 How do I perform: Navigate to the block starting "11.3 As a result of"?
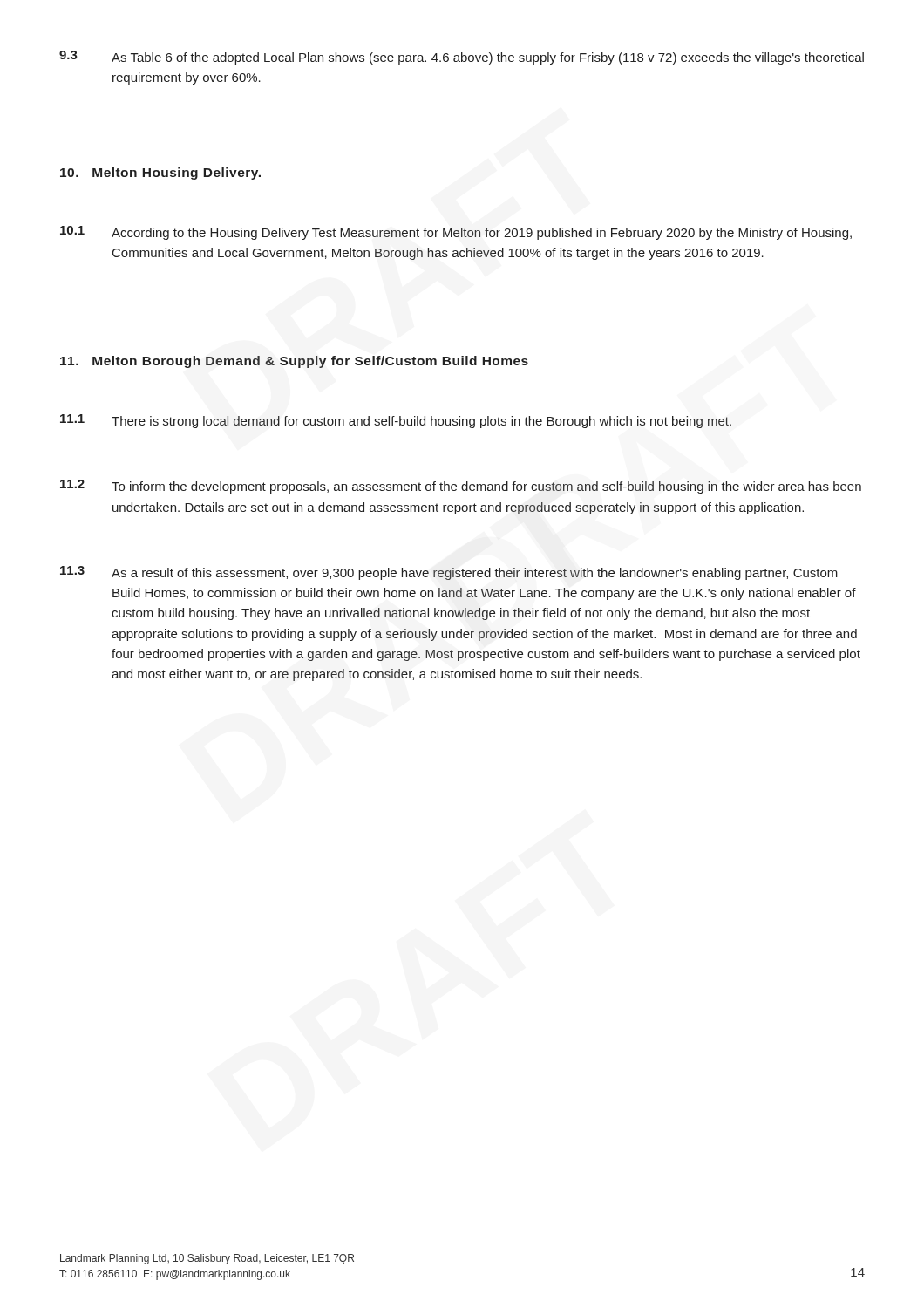tap(462, 623)
